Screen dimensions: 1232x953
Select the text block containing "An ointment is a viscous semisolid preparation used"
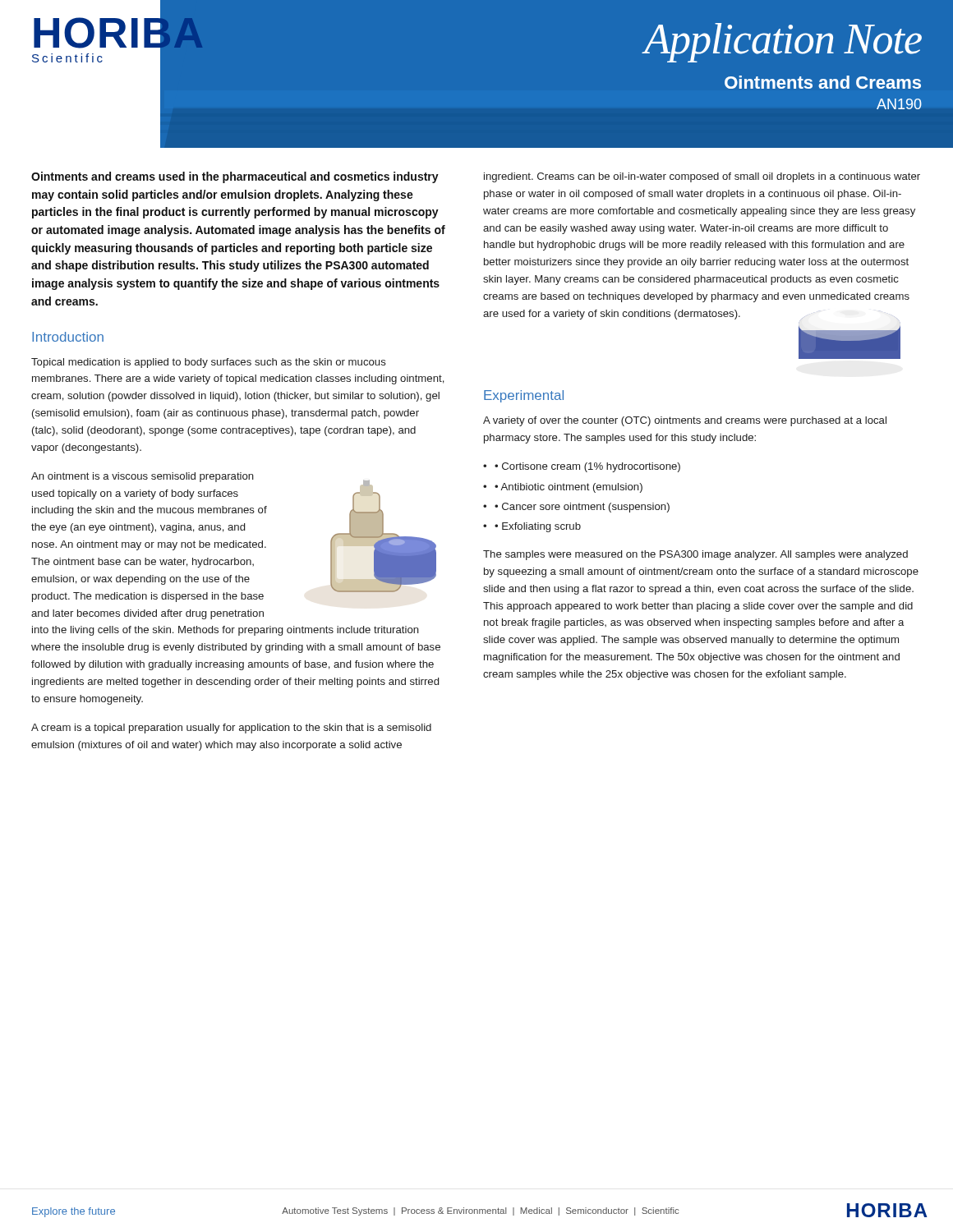coord(239,586)
